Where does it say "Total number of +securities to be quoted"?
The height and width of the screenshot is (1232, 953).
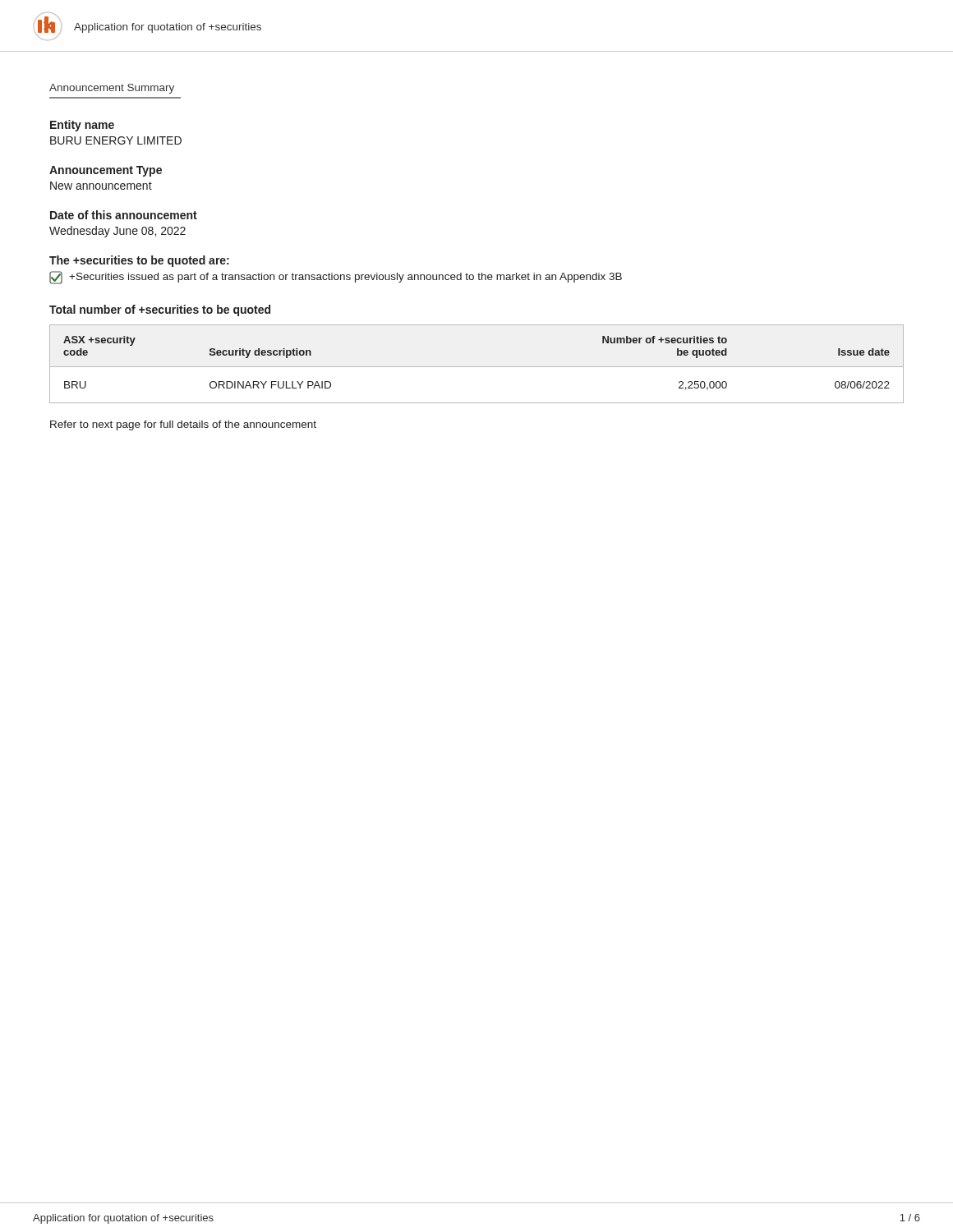[x=160, y=310]
